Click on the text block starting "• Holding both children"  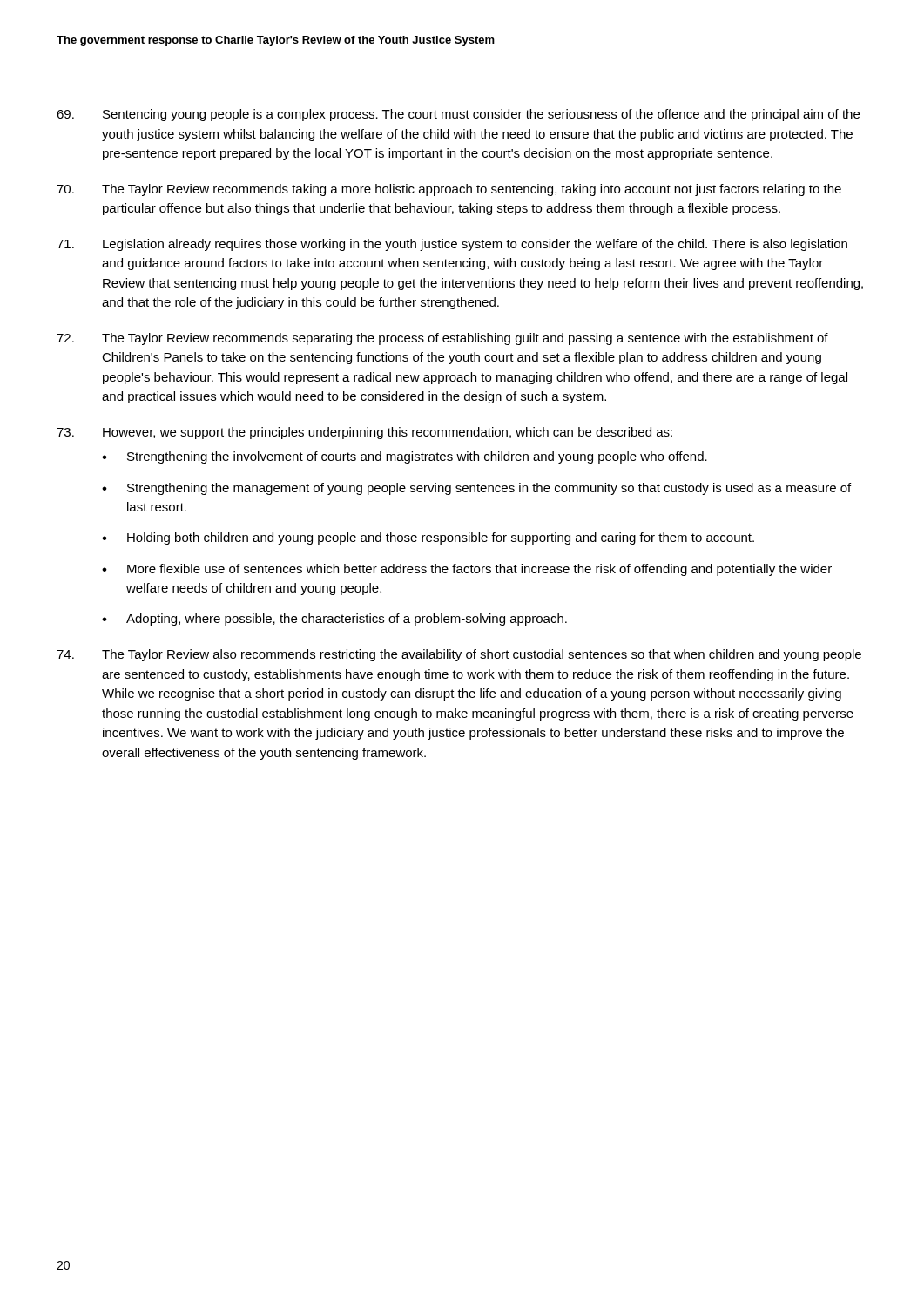[x=485, y=538]
